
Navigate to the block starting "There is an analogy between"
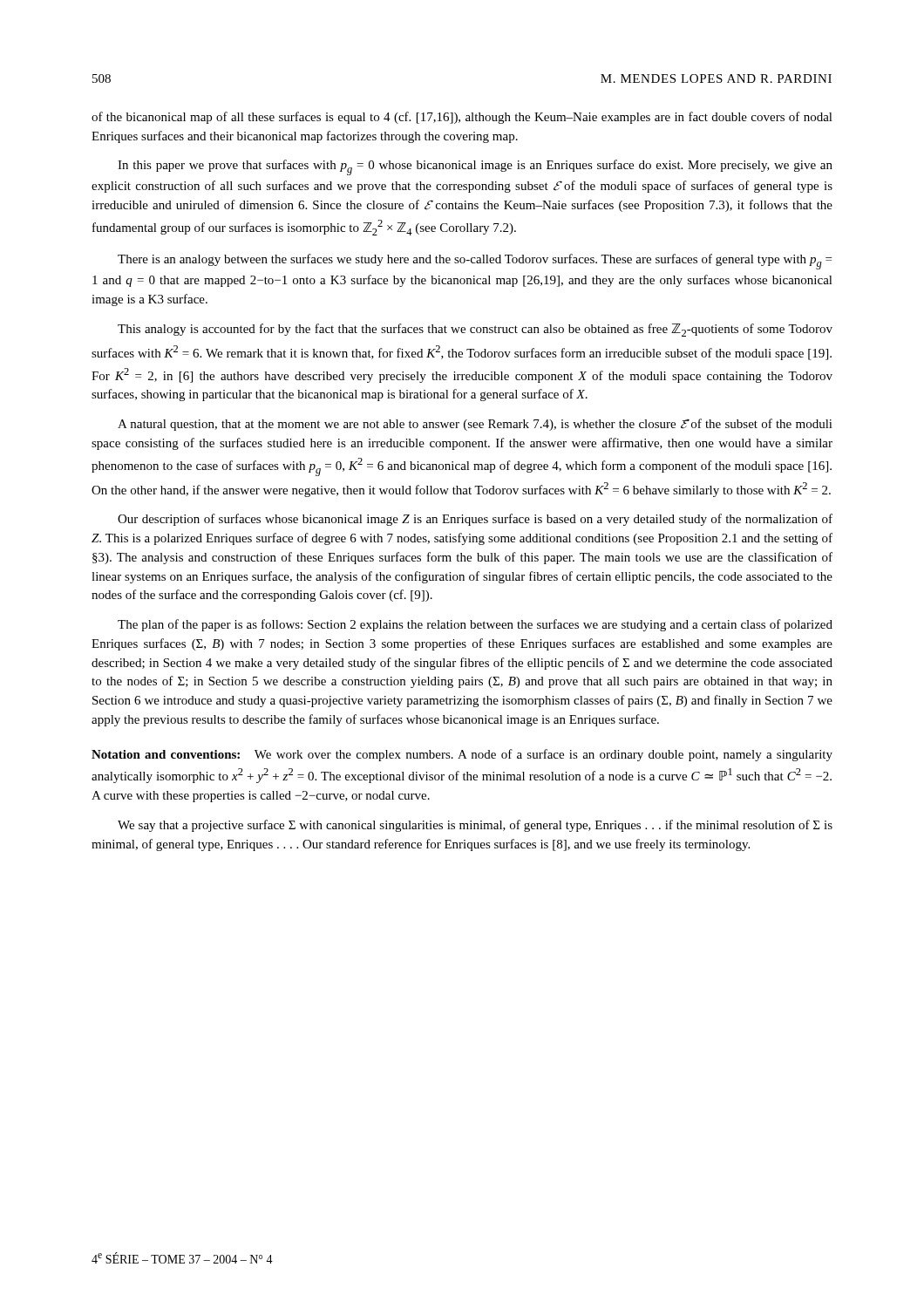pyautogui.click(x=462, y=280)
